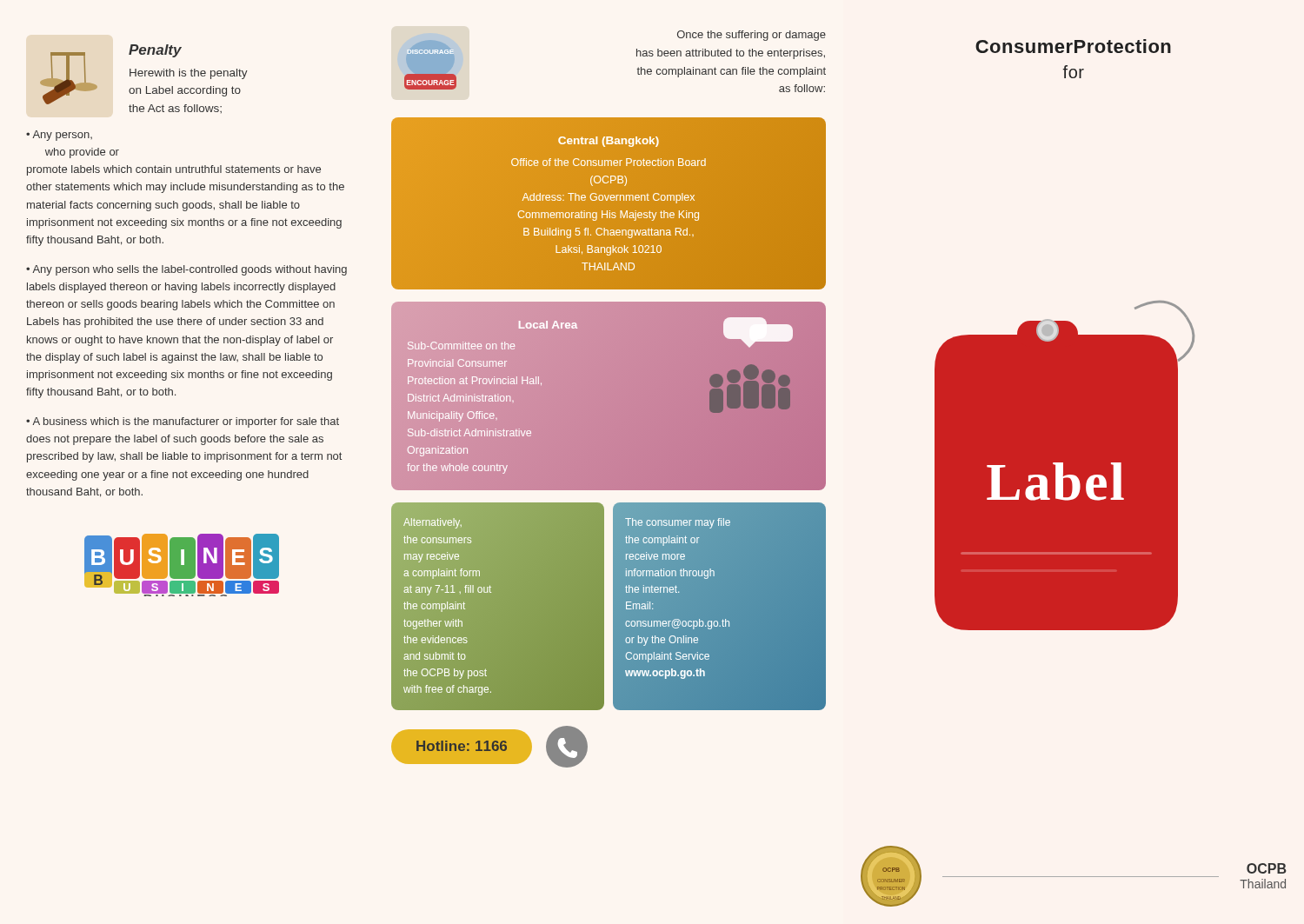1304x924 pixels.
Task: Click on the text block starting "• A business which is the manufacturer"
Action: (x=184, y=456)
